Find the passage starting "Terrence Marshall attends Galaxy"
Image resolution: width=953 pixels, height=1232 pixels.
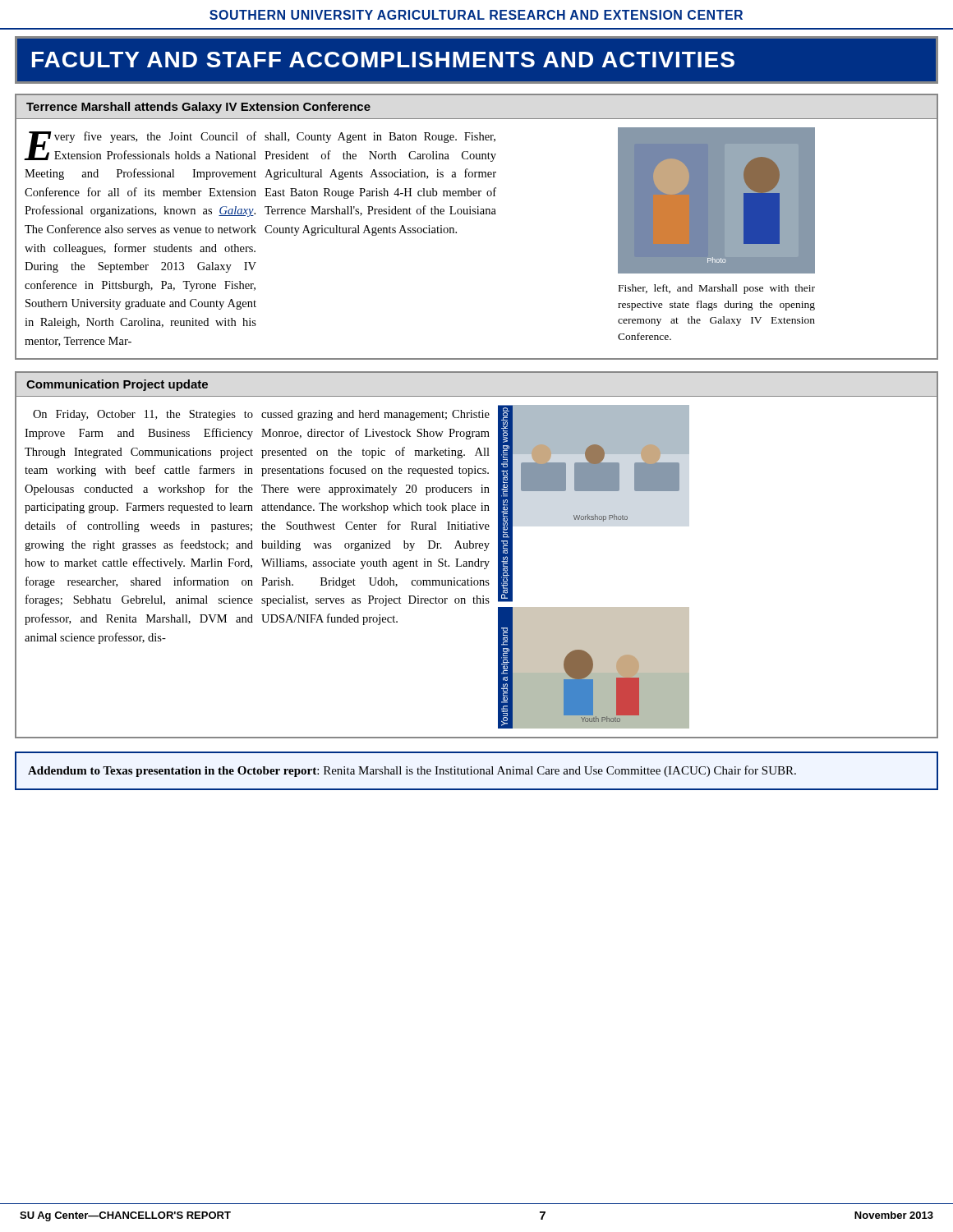click(198, 106)
